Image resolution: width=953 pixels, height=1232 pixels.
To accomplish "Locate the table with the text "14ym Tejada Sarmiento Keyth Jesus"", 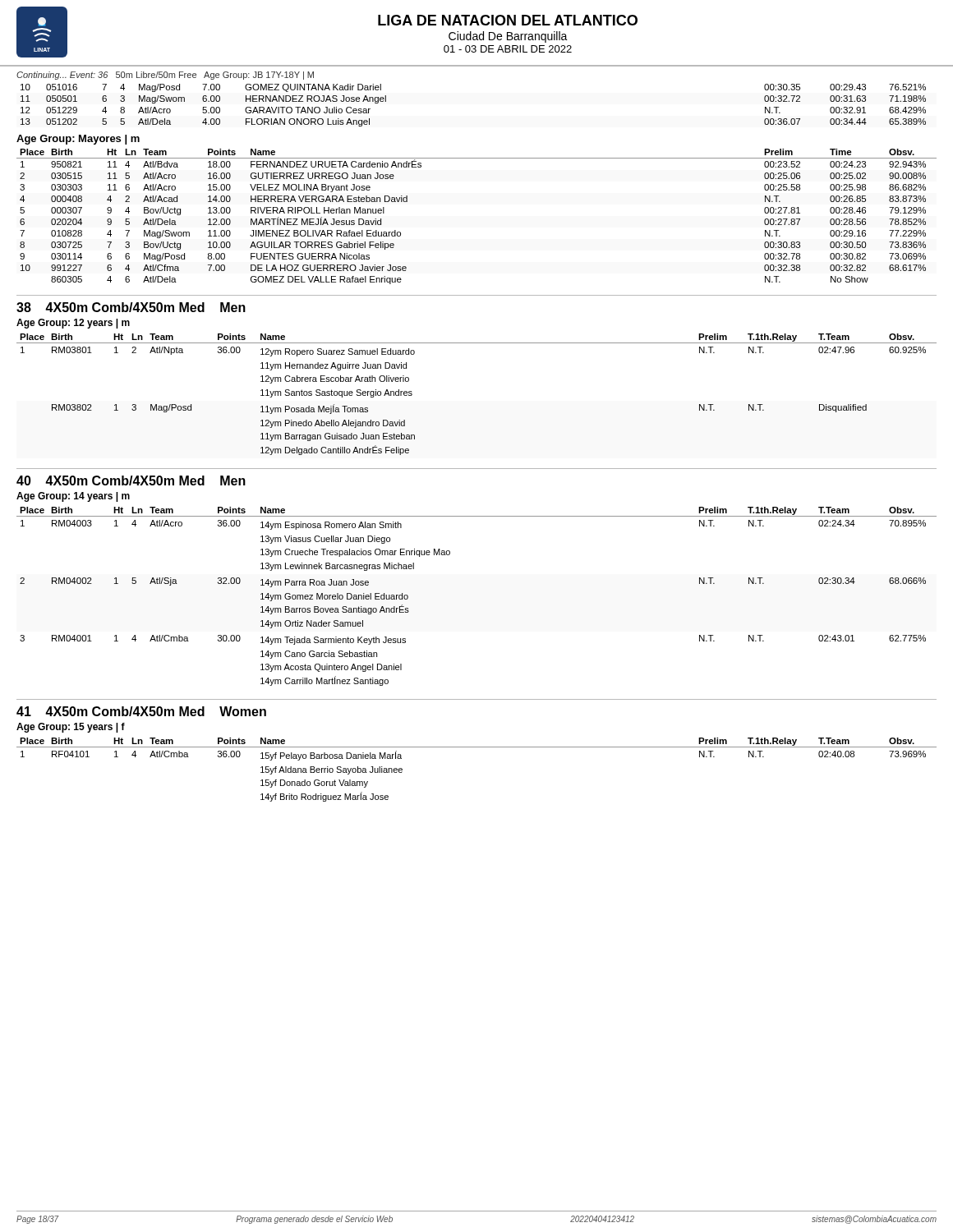I will tap(476, 597).
